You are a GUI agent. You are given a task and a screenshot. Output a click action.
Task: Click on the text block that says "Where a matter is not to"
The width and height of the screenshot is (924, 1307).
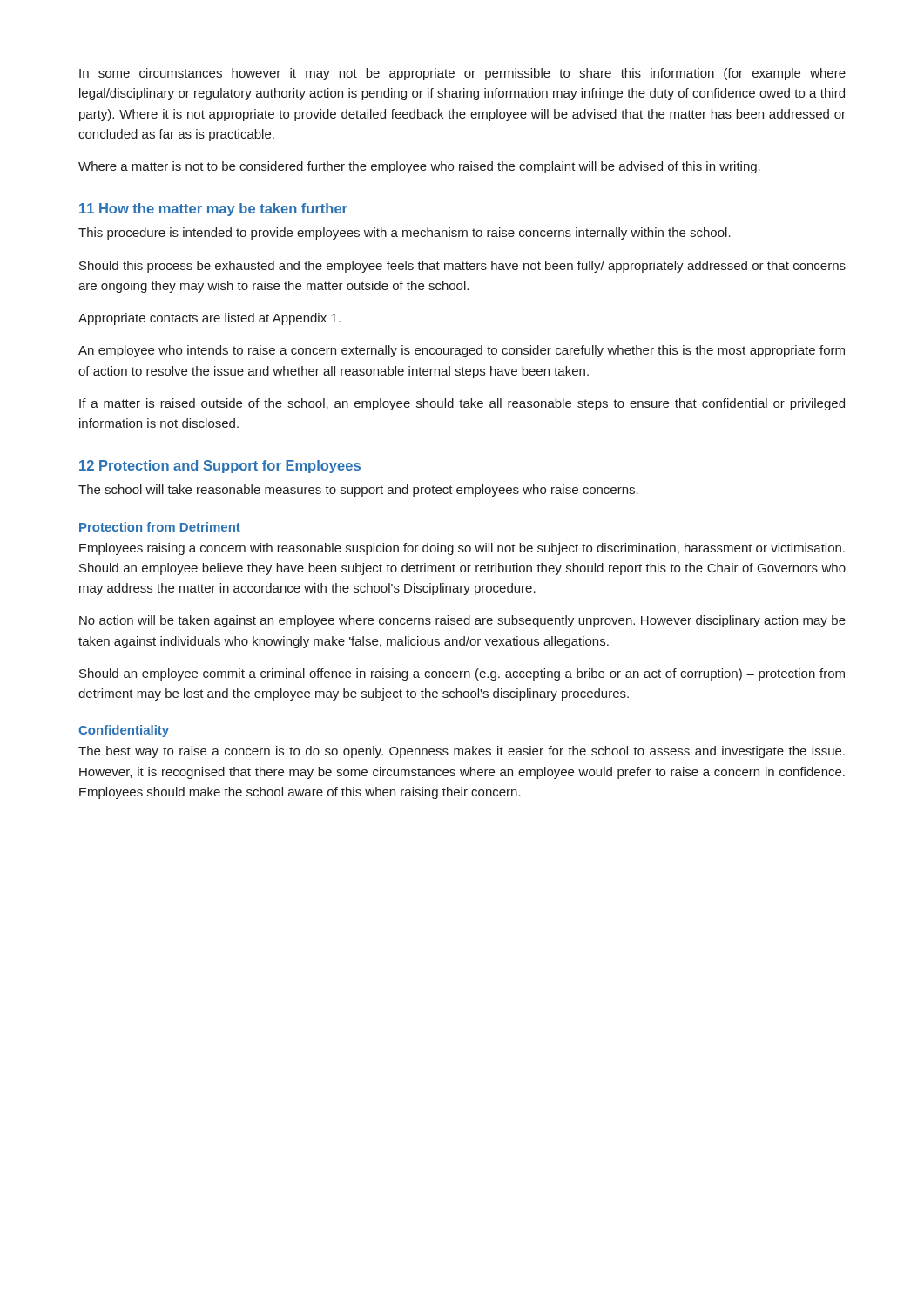point(420,166)
